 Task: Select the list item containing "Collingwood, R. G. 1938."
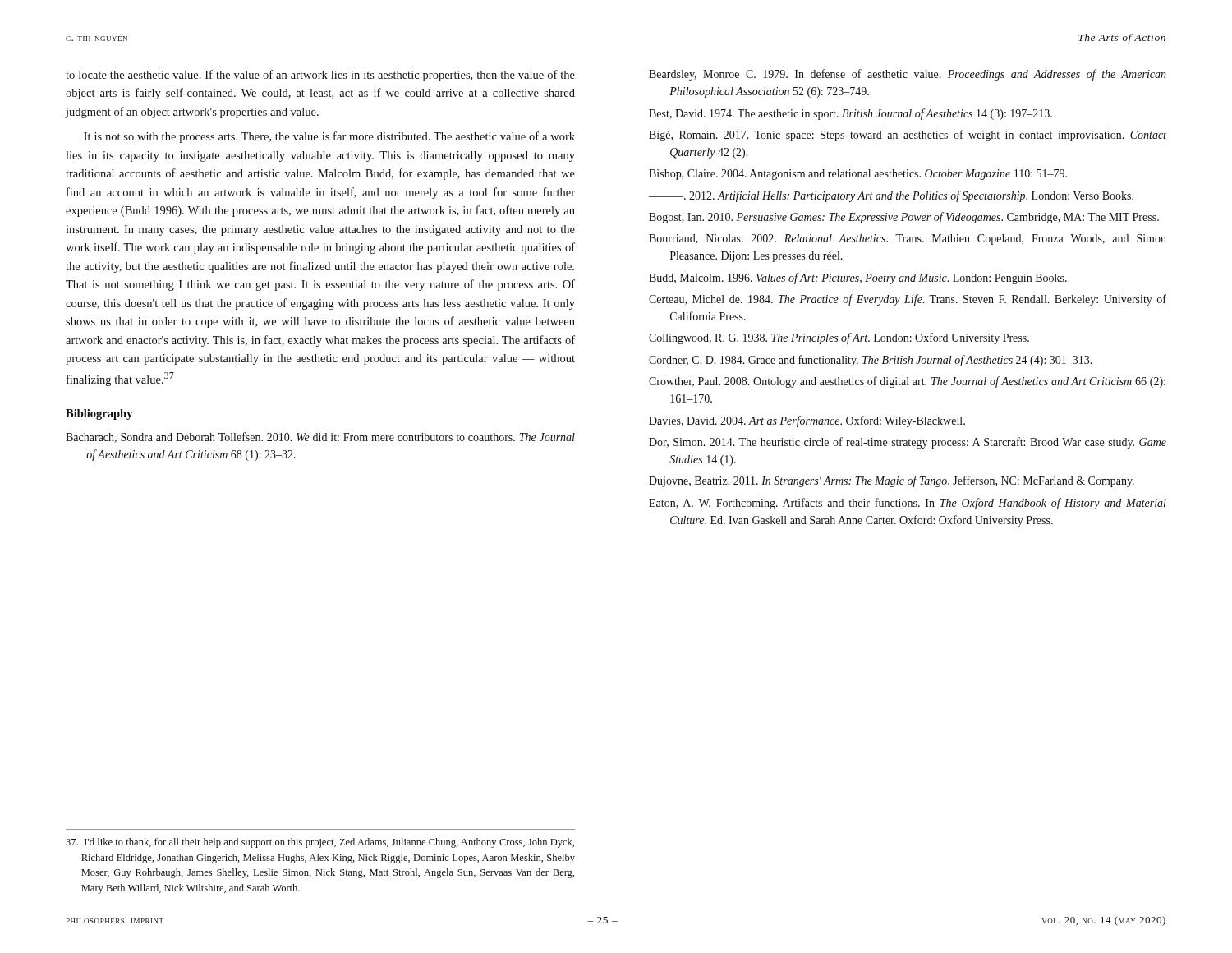839,338
